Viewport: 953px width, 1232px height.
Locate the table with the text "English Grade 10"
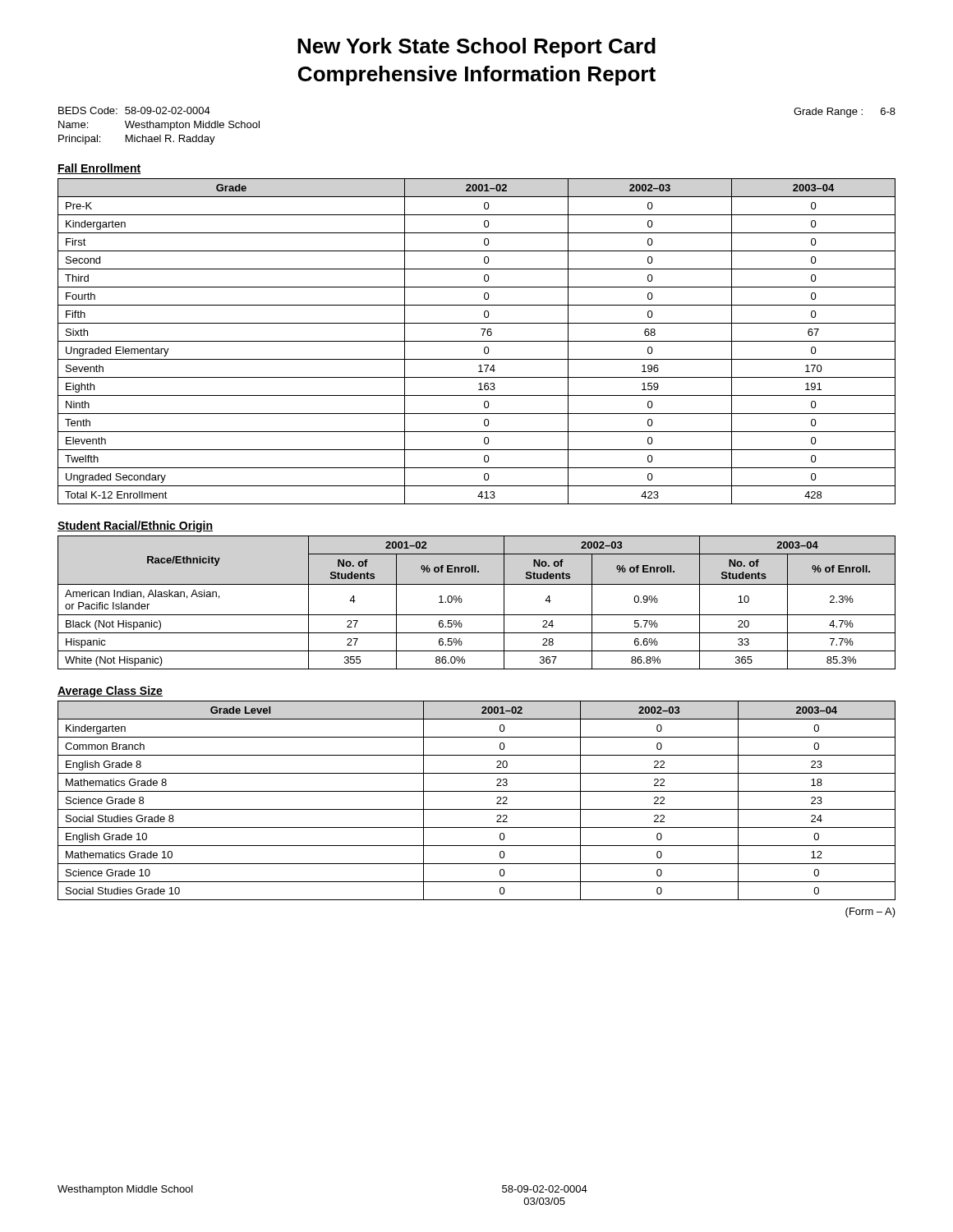point(476,800)
